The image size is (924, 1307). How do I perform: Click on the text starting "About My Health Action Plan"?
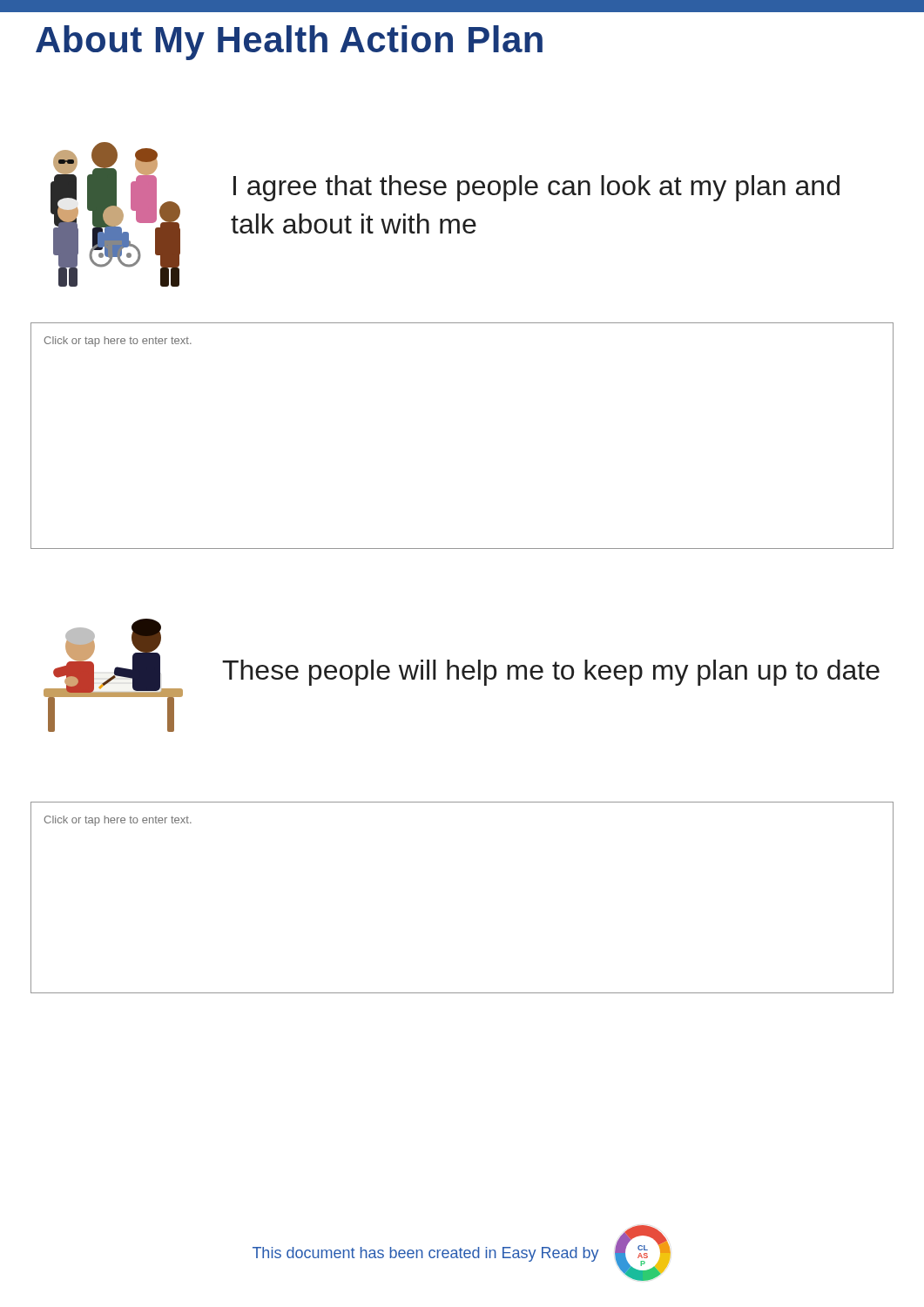point(462,40)
